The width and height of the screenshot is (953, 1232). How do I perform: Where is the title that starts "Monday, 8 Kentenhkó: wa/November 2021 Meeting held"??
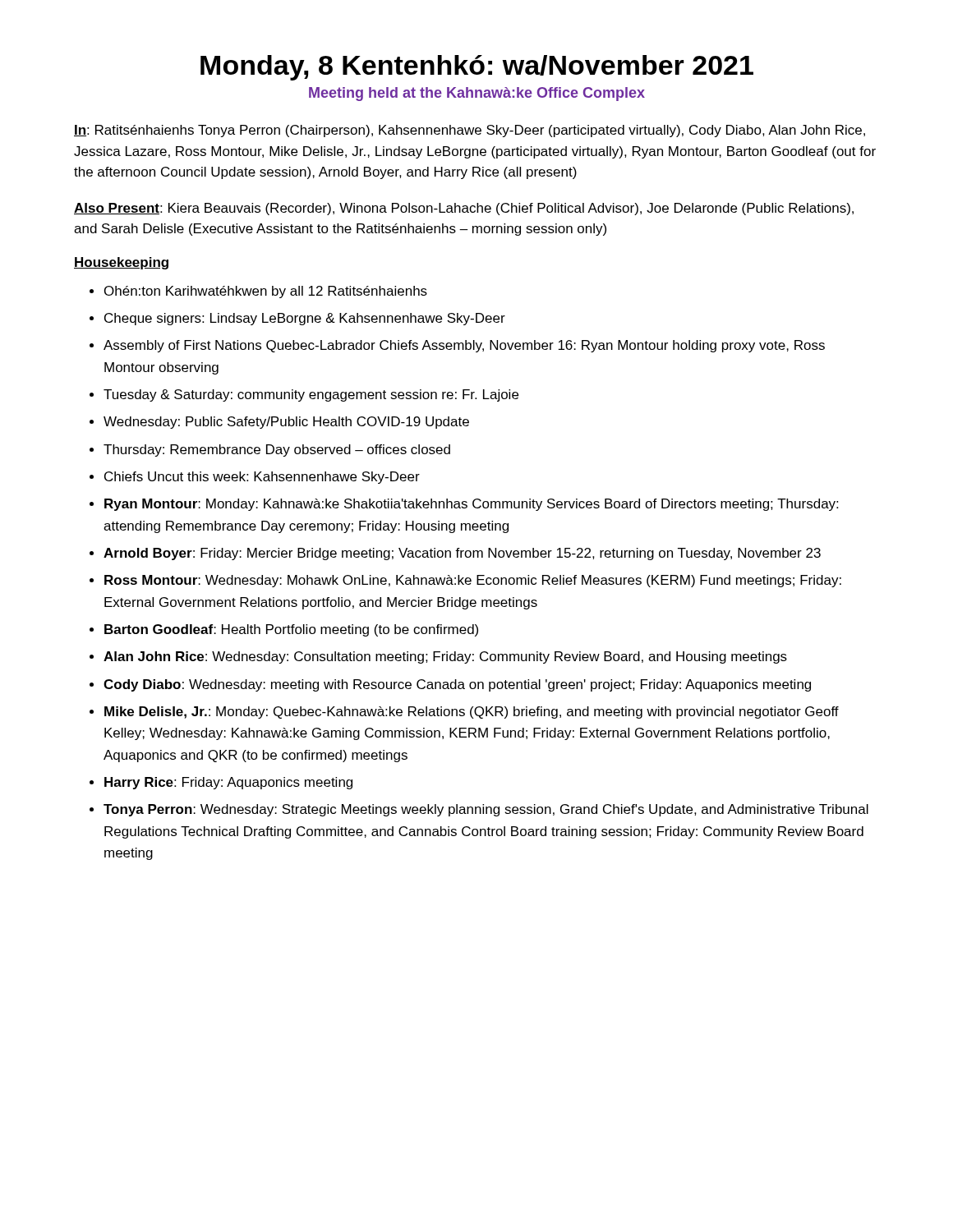(476, 76)
